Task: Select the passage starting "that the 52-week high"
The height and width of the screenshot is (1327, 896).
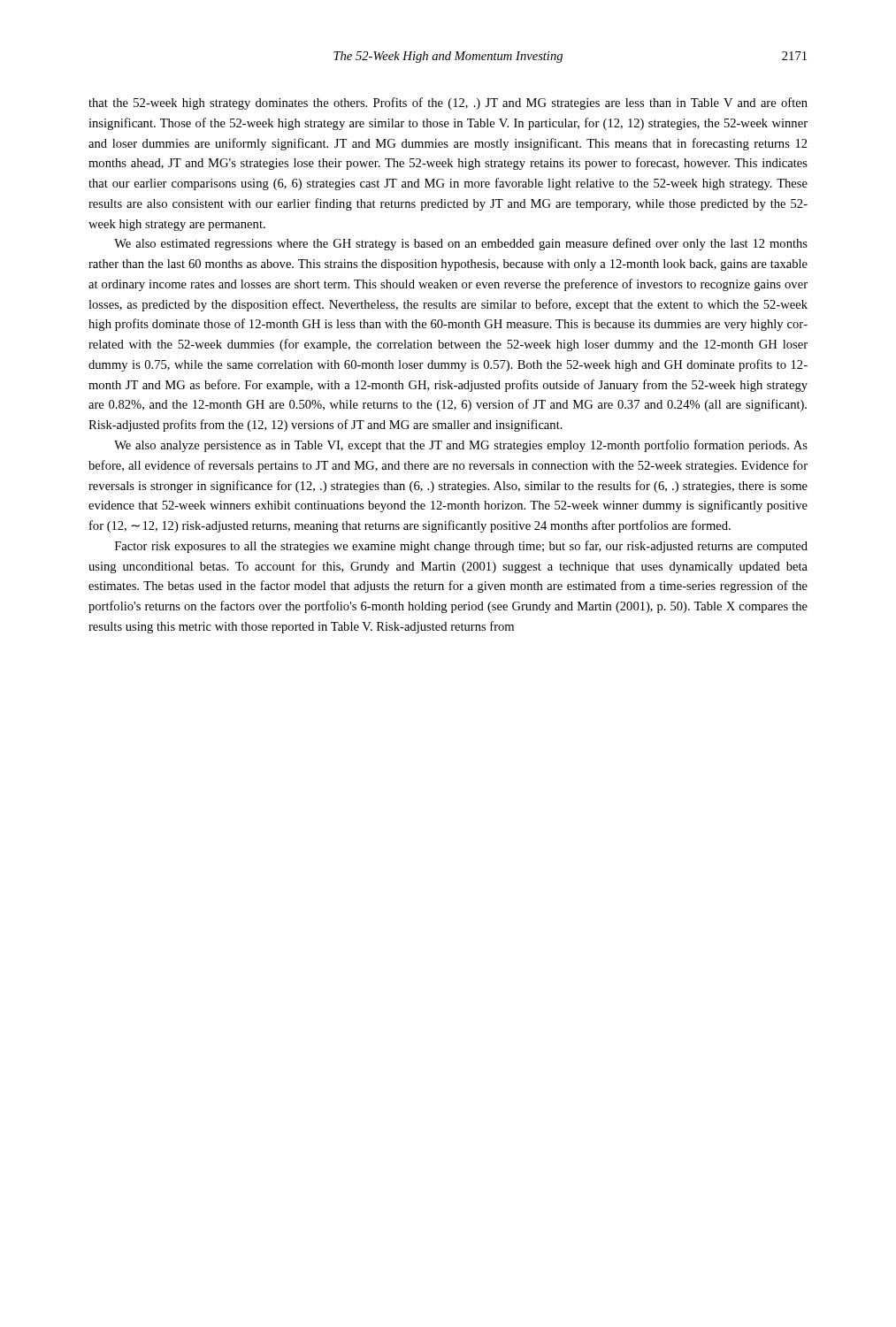Action: click(448, 365)
